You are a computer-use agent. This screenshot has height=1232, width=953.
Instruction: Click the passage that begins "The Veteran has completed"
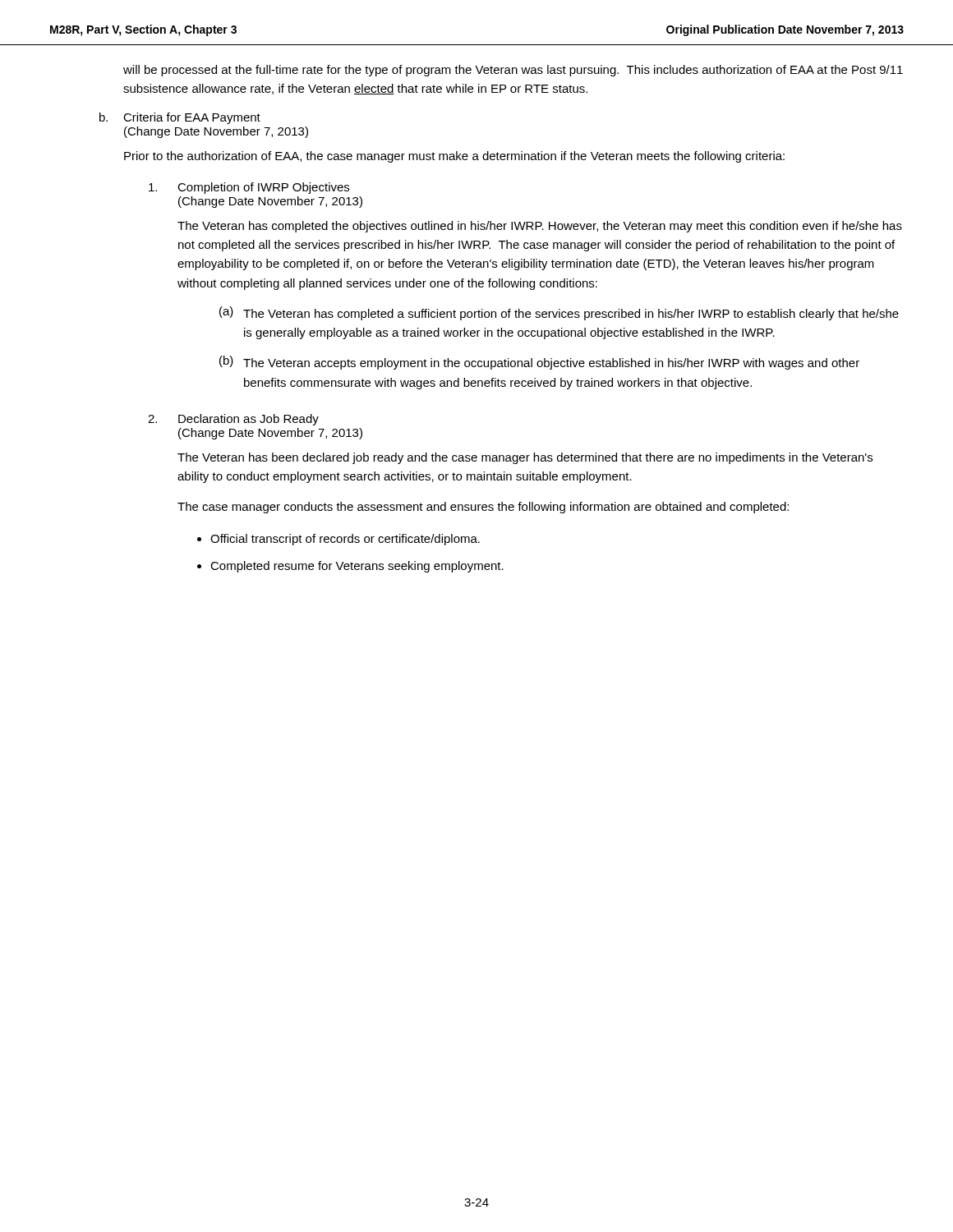click(540, 254)
